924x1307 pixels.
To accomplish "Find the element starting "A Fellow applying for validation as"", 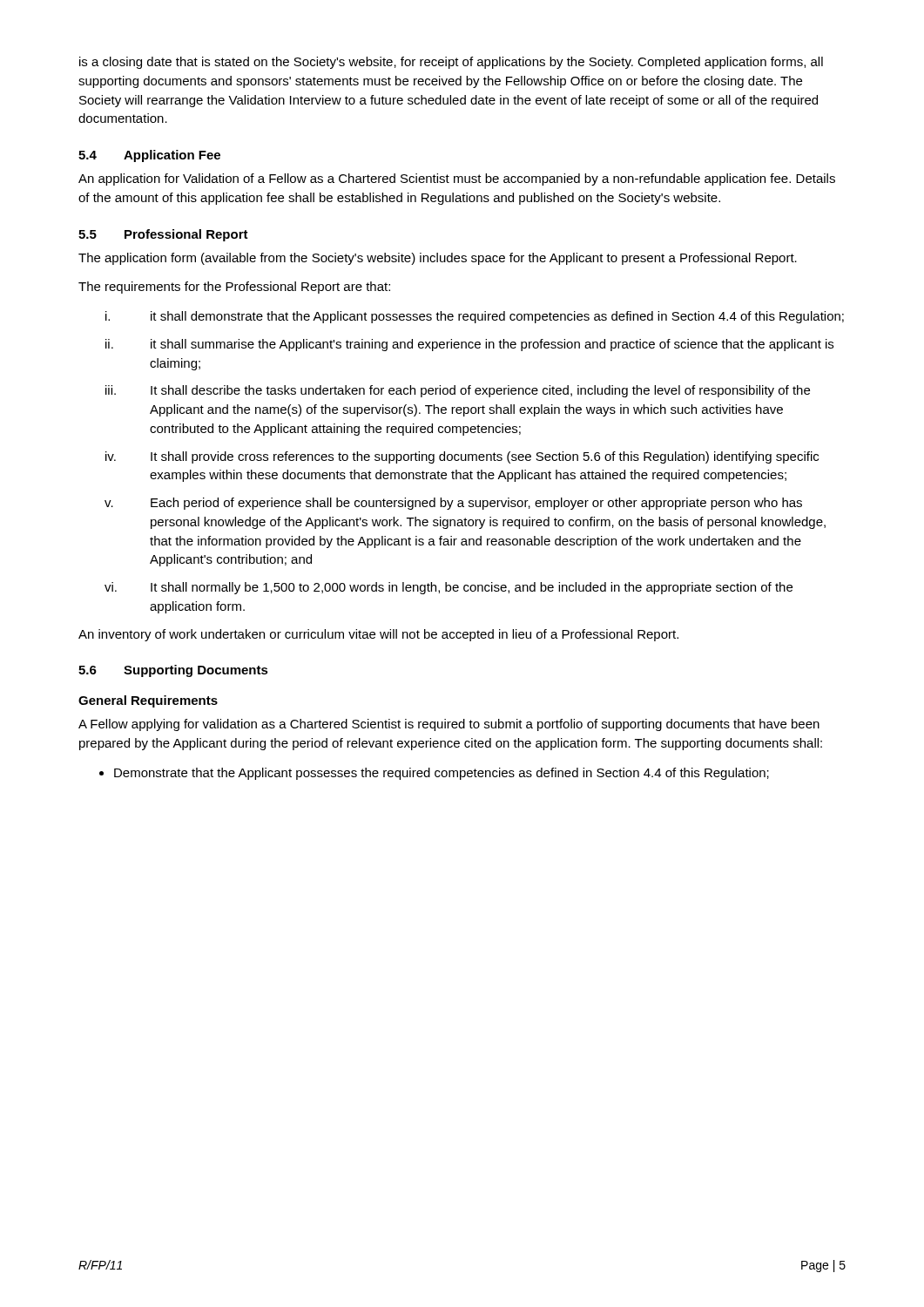I will click(462, 734).
